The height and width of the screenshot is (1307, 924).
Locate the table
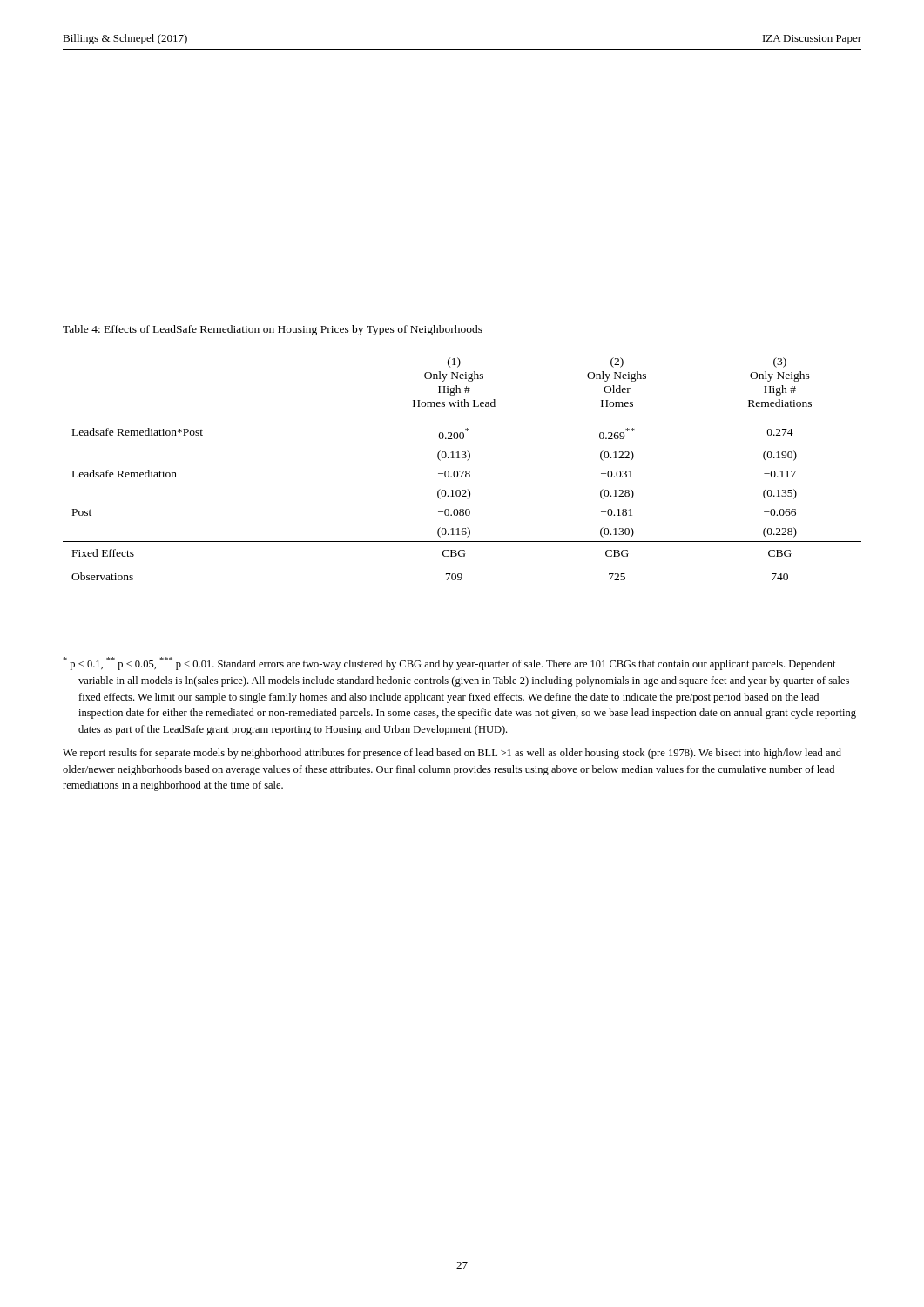pyautogui.click(x=462, y=468)
